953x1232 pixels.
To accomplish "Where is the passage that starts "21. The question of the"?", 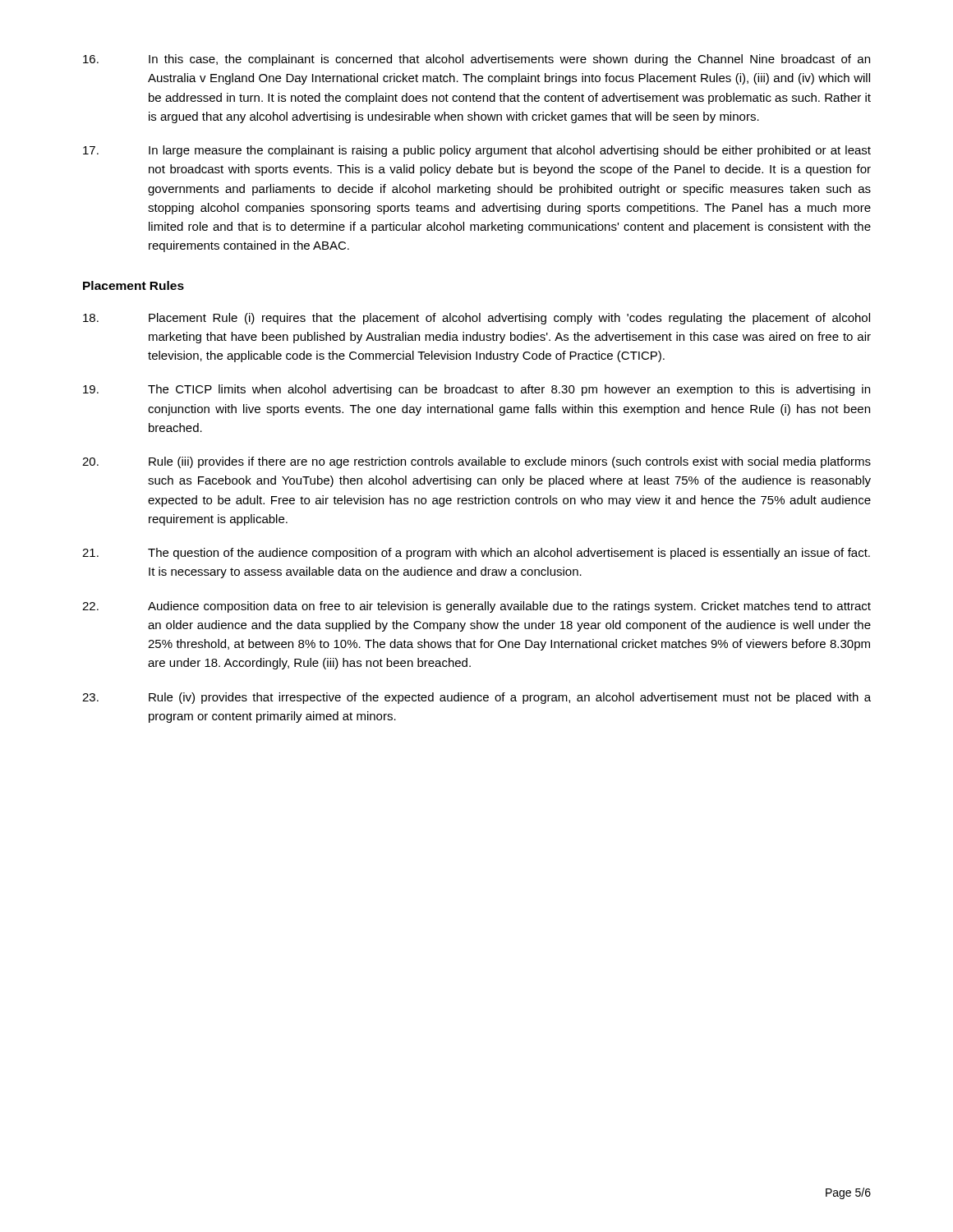I will point(476,562).
